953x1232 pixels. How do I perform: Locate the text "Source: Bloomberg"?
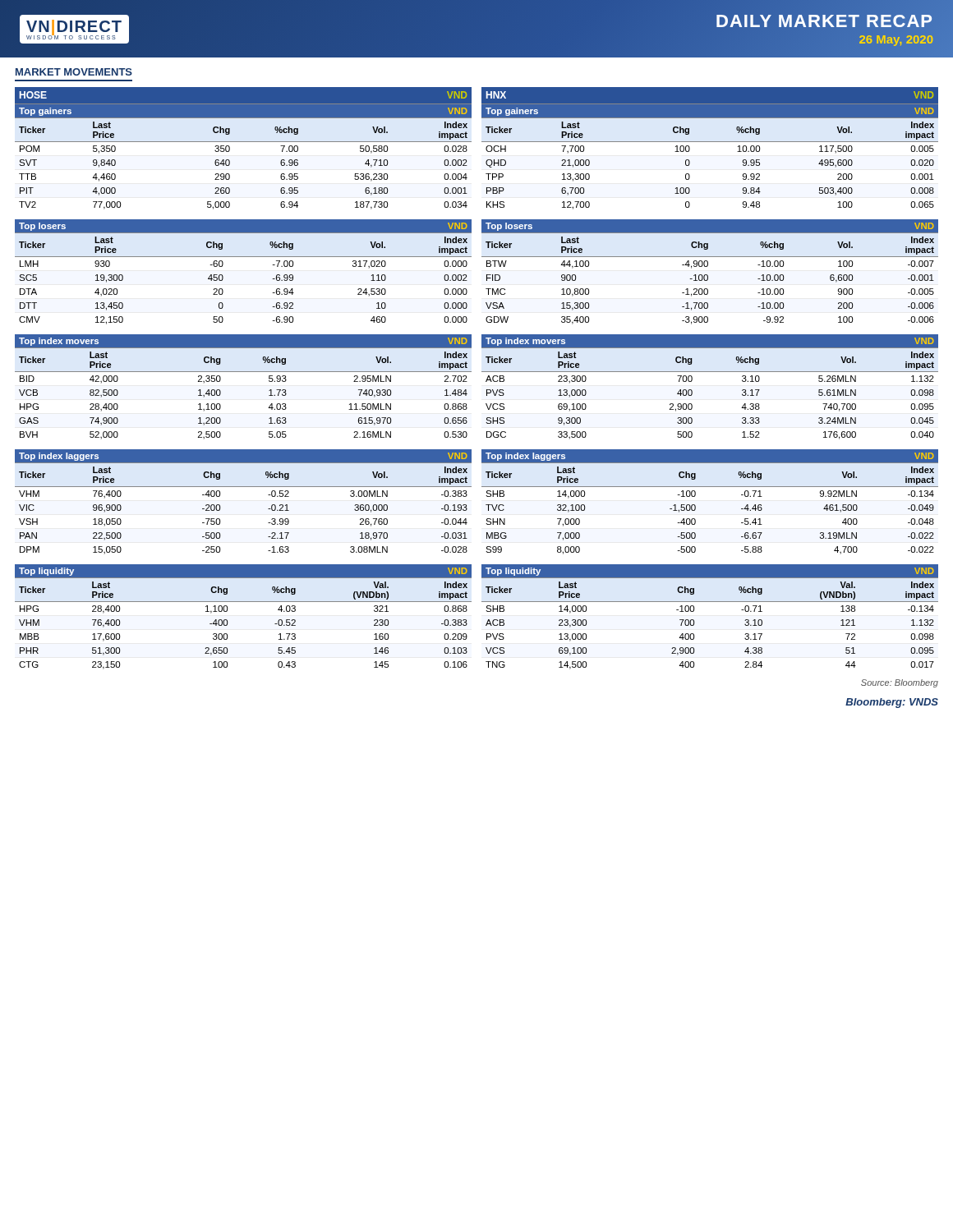tap(900, 683)
